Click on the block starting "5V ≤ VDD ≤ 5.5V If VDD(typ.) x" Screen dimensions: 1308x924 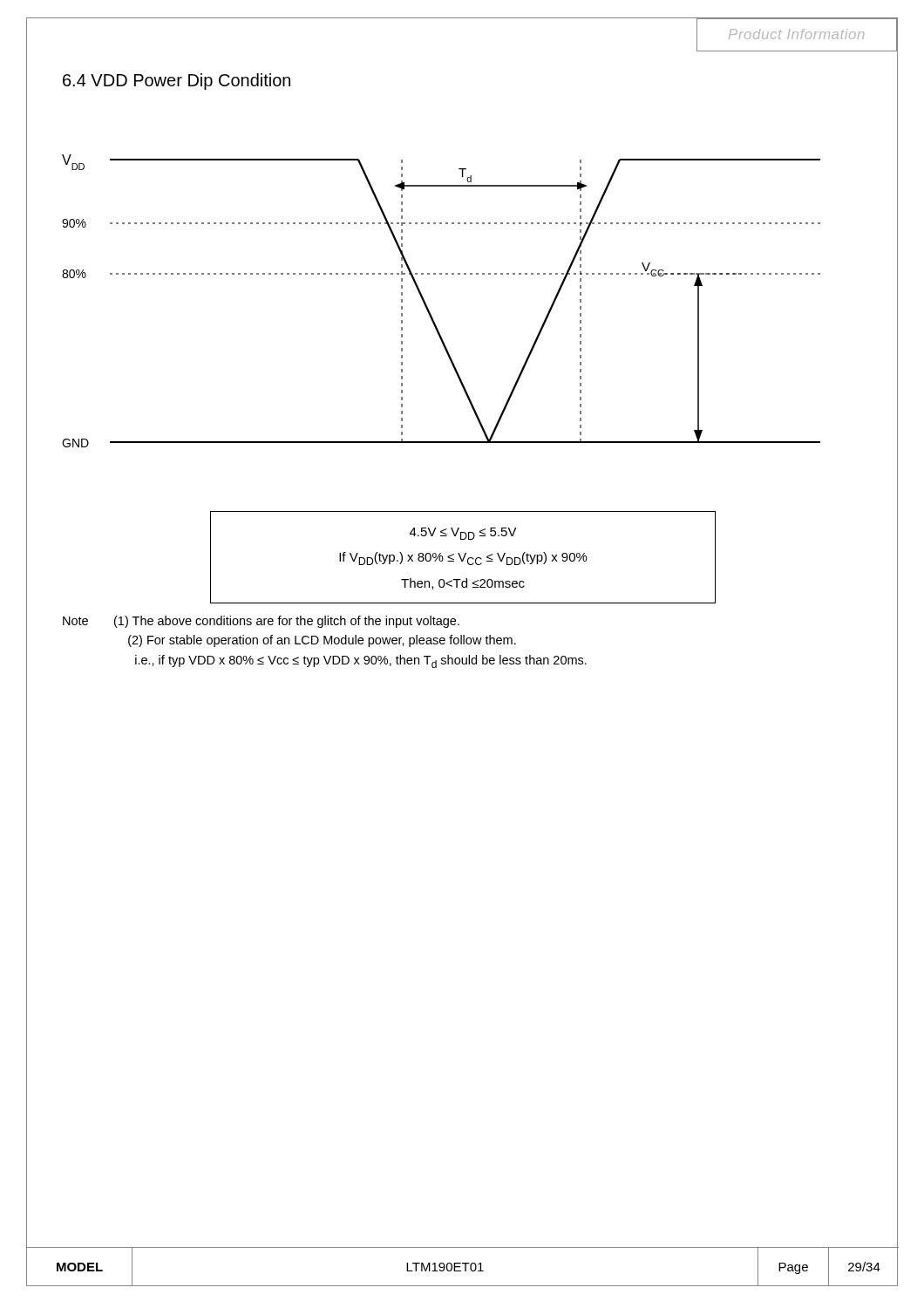(463, 557)
